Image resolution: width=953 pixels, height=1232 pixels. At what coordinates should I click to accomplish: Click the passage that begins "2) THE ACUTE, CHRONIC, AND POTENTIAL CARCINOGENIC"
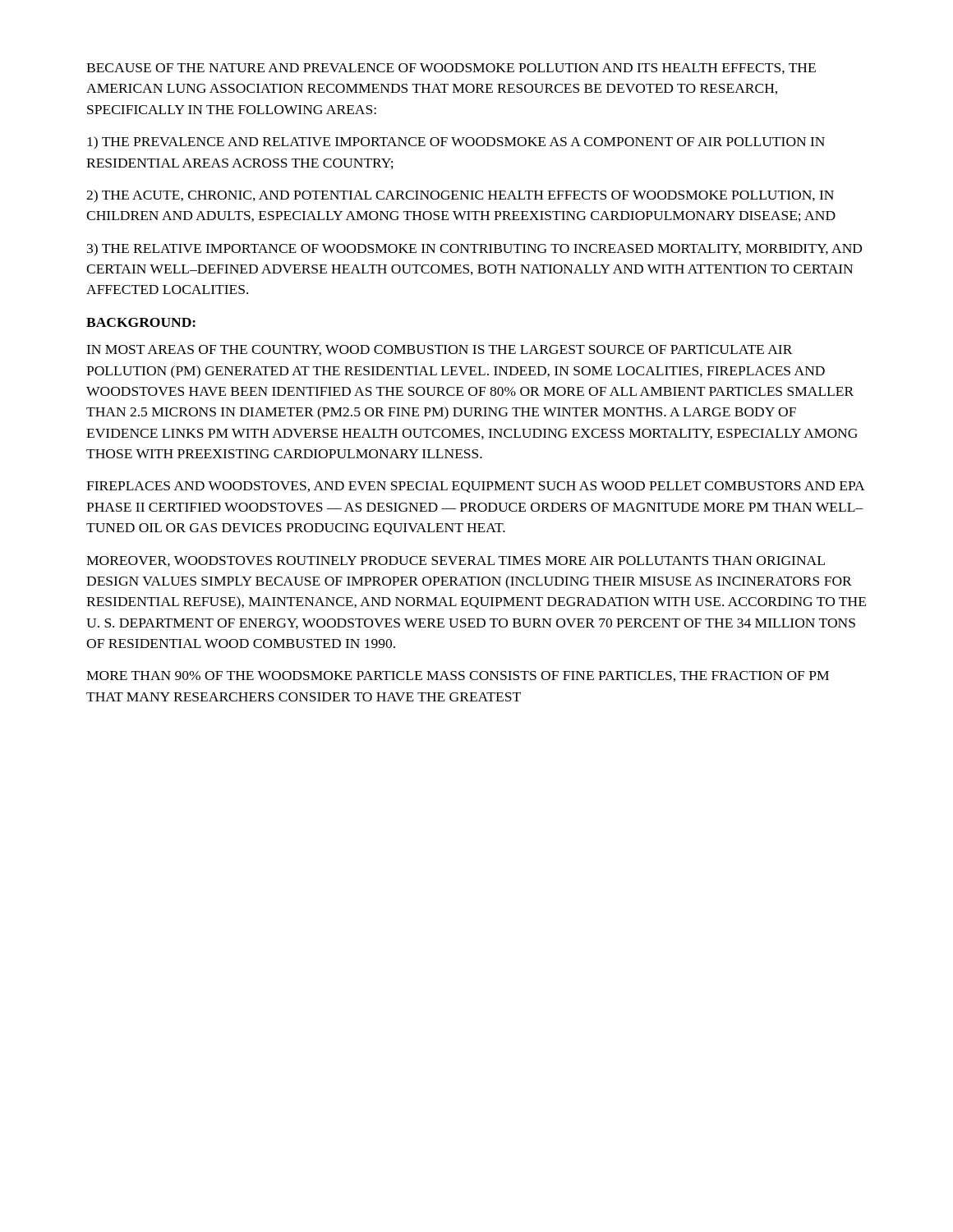coord(461,205)
